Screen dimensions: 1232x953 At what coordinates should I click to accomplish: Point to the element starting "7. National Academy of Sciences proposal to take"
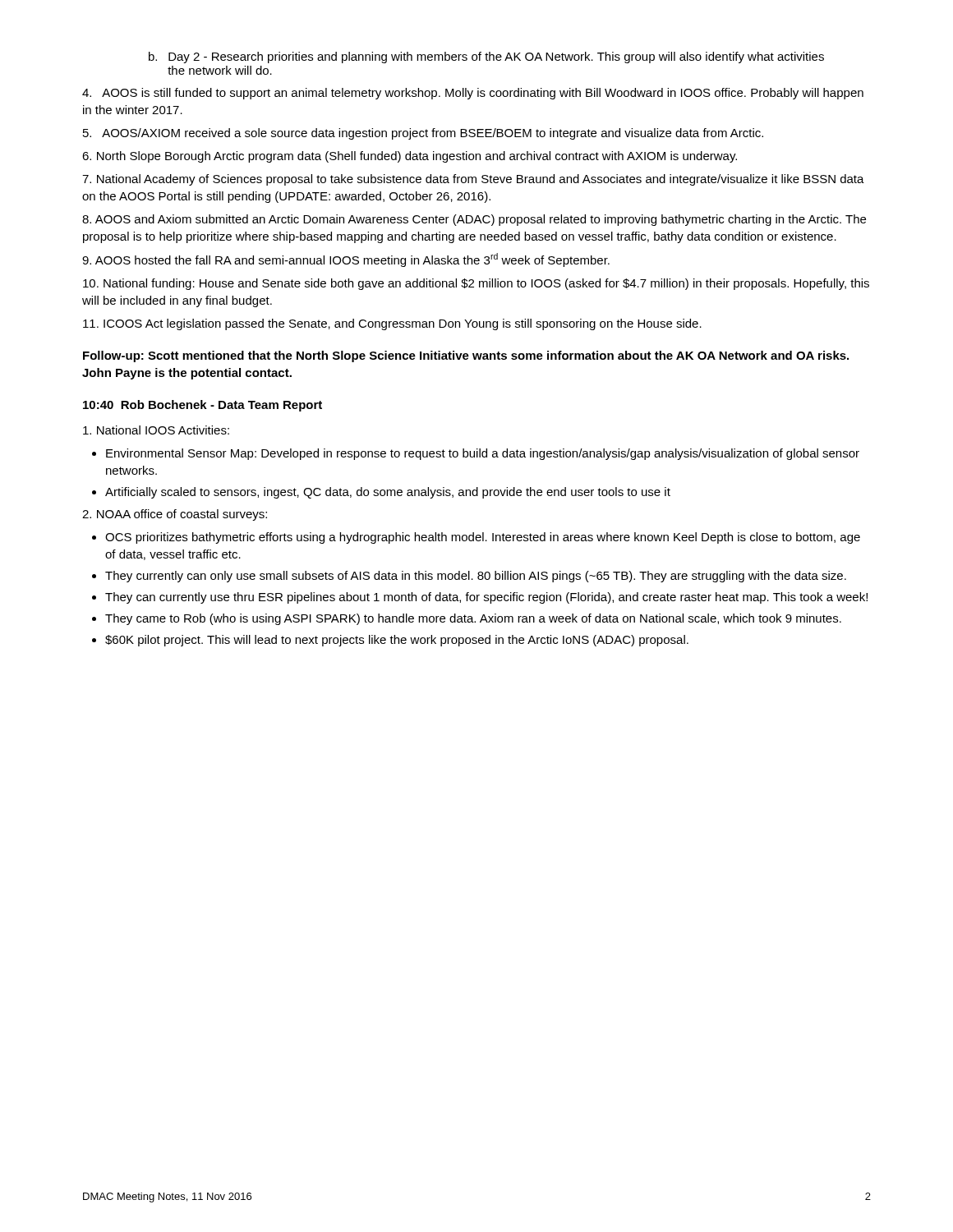point(473,187)
